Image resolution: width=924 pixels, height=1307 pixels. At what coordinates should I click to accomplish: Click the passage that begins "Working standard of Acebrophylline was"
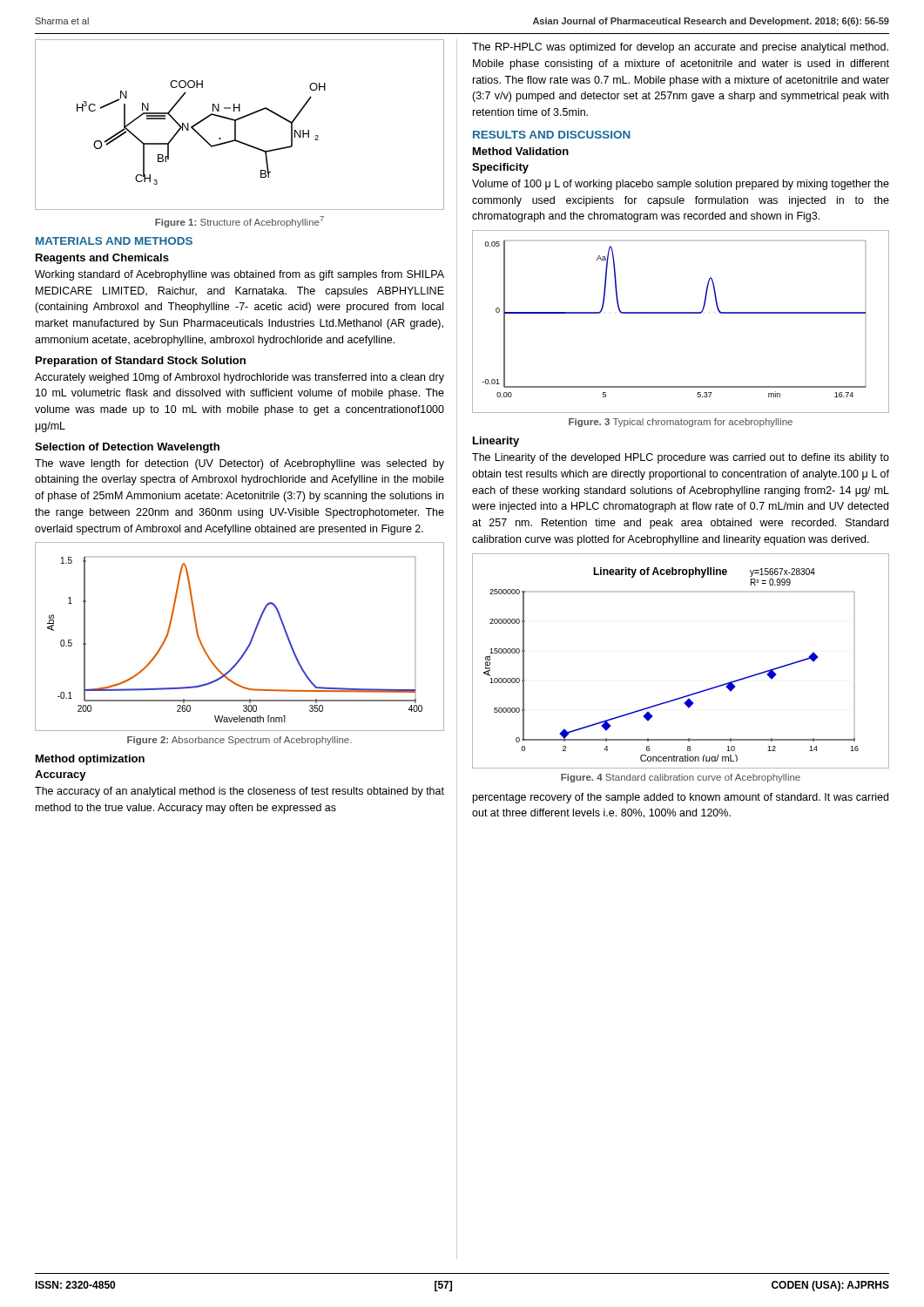tap(240, 307)
